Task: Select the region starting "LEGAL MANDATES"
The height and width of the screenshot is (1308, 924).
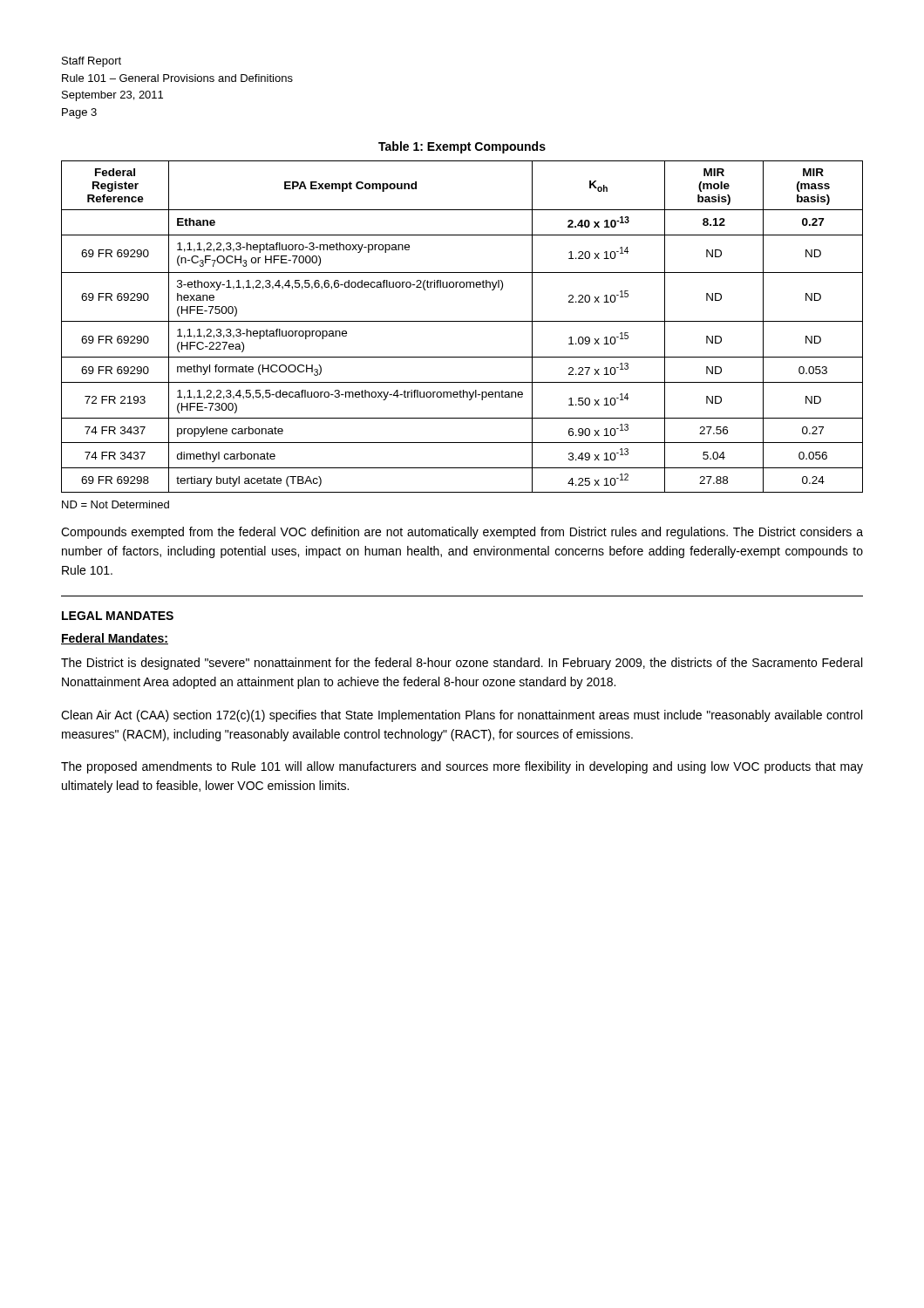Action: pyautogui.click(x=117, y=616)
